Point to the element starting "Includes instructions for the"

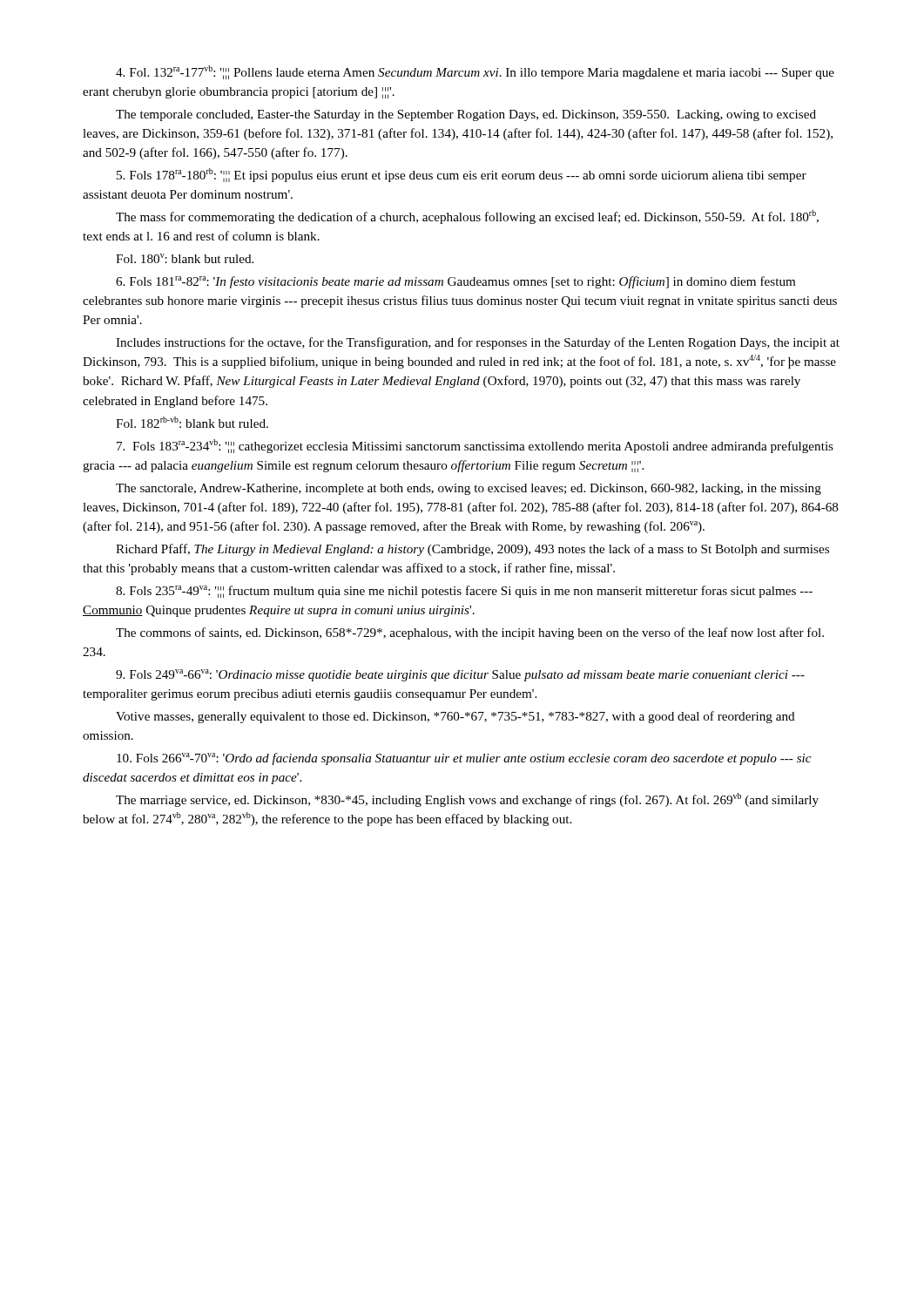click(x=461, y=371)
